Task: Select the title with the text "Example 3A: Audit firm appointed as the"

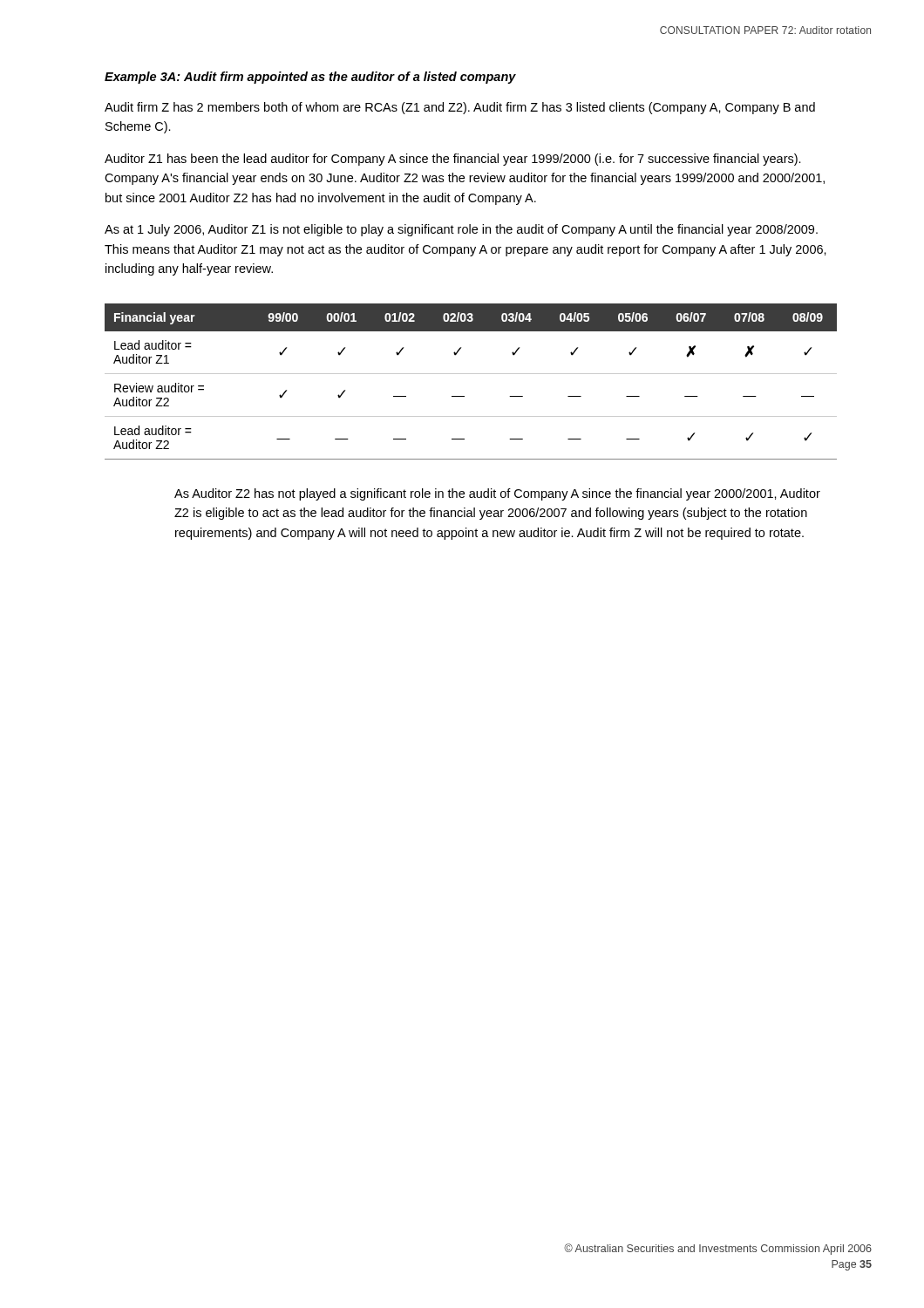Action: pyautogui.click(x=310, y=77)
